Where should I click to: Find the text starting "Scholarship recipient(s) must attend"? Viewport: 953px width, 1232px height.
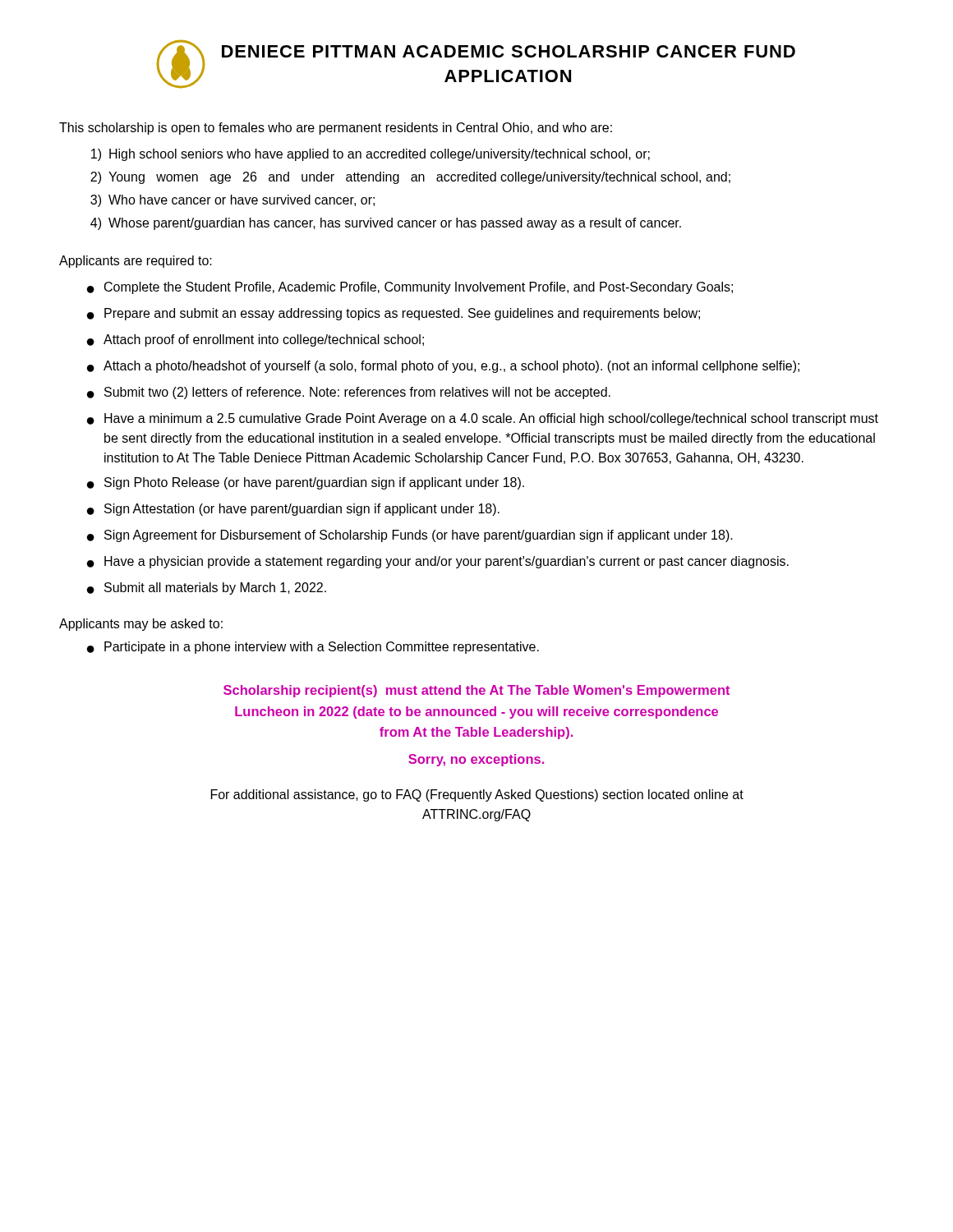[476, 712]
